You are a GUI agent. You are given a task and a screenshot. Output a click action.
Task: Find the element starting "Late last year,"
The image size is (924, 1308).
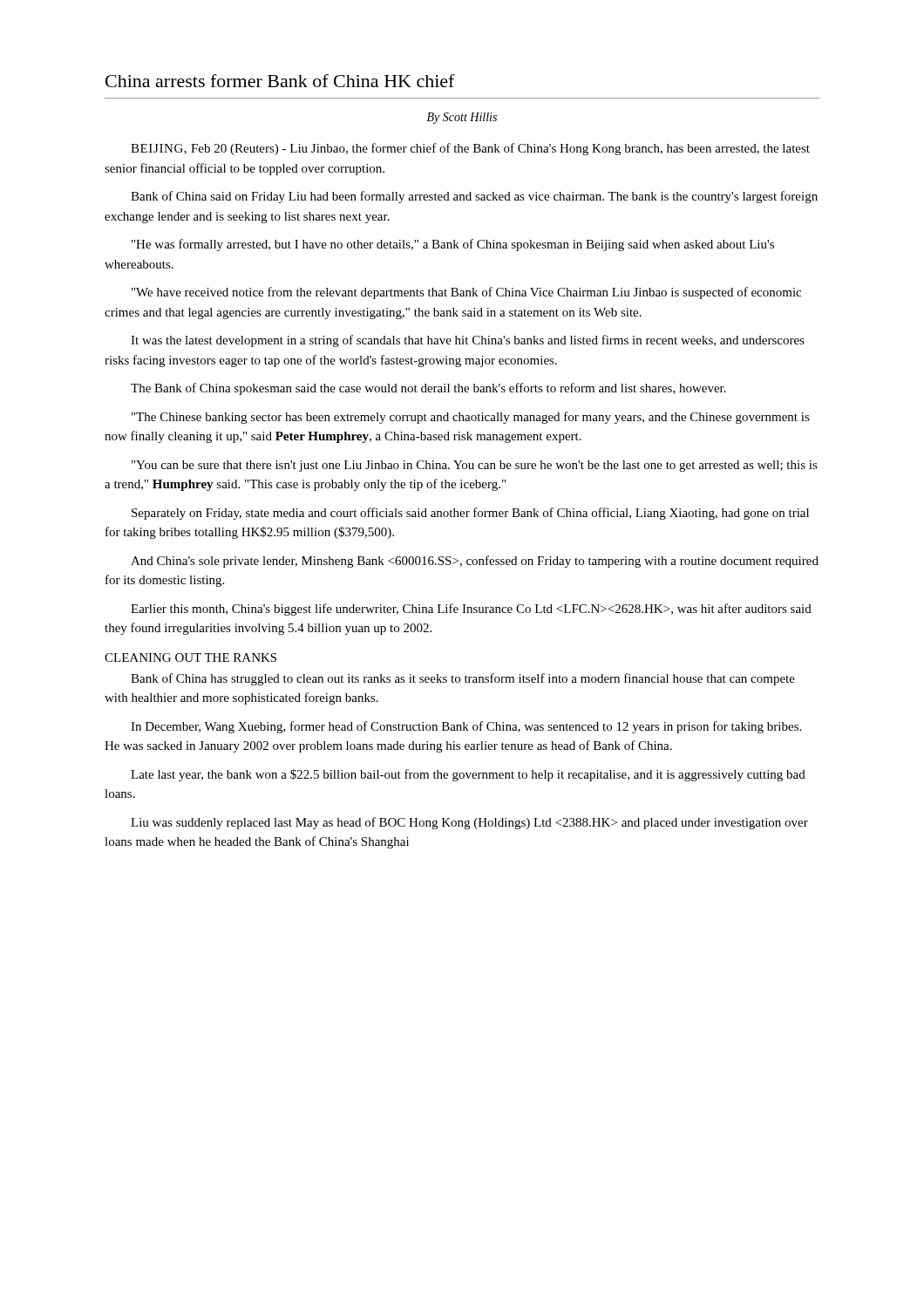(x=455, y=784)
